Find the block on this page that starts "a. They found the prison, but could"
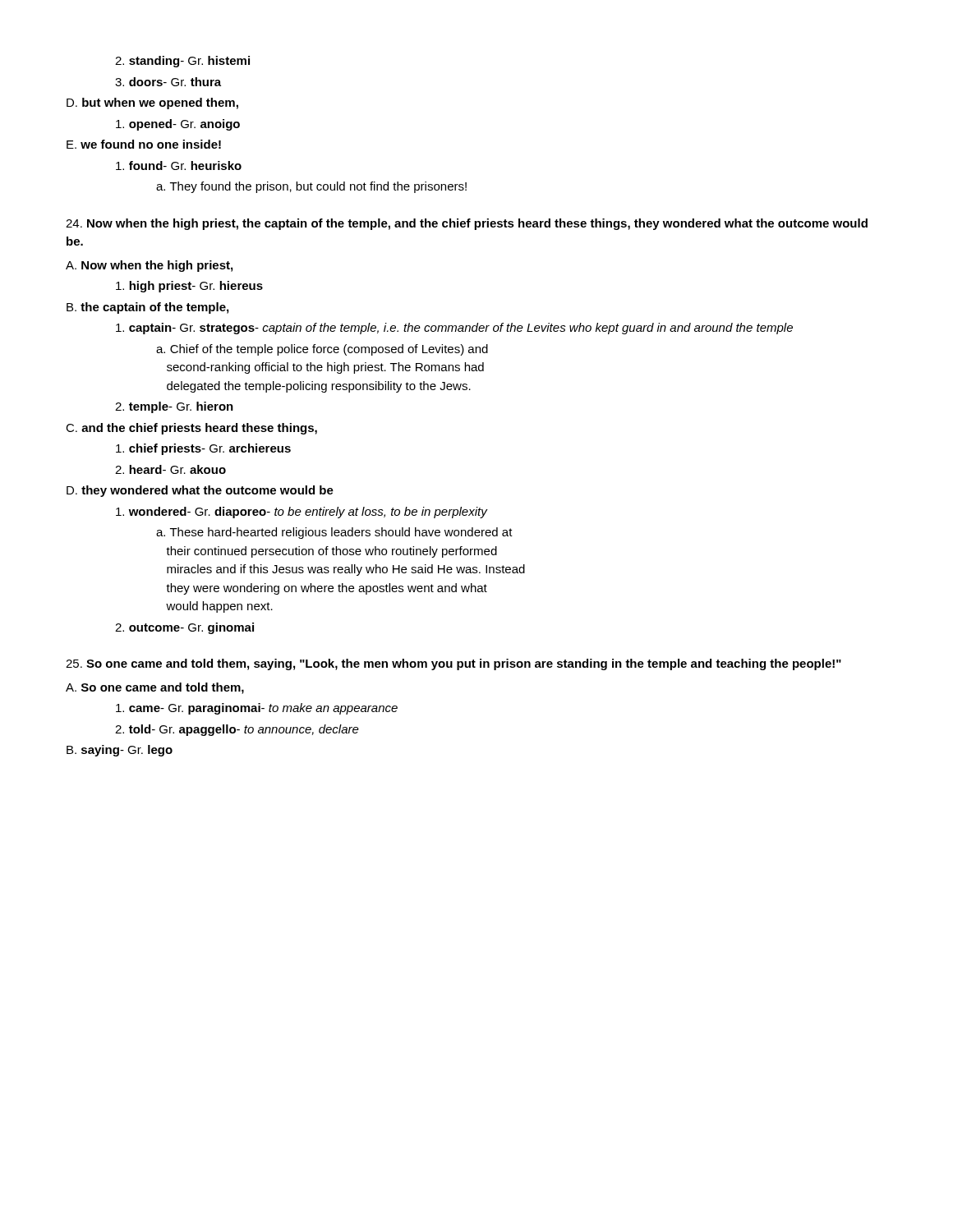Viewport: 953px width, 1232px height. [x=312, y=186]
